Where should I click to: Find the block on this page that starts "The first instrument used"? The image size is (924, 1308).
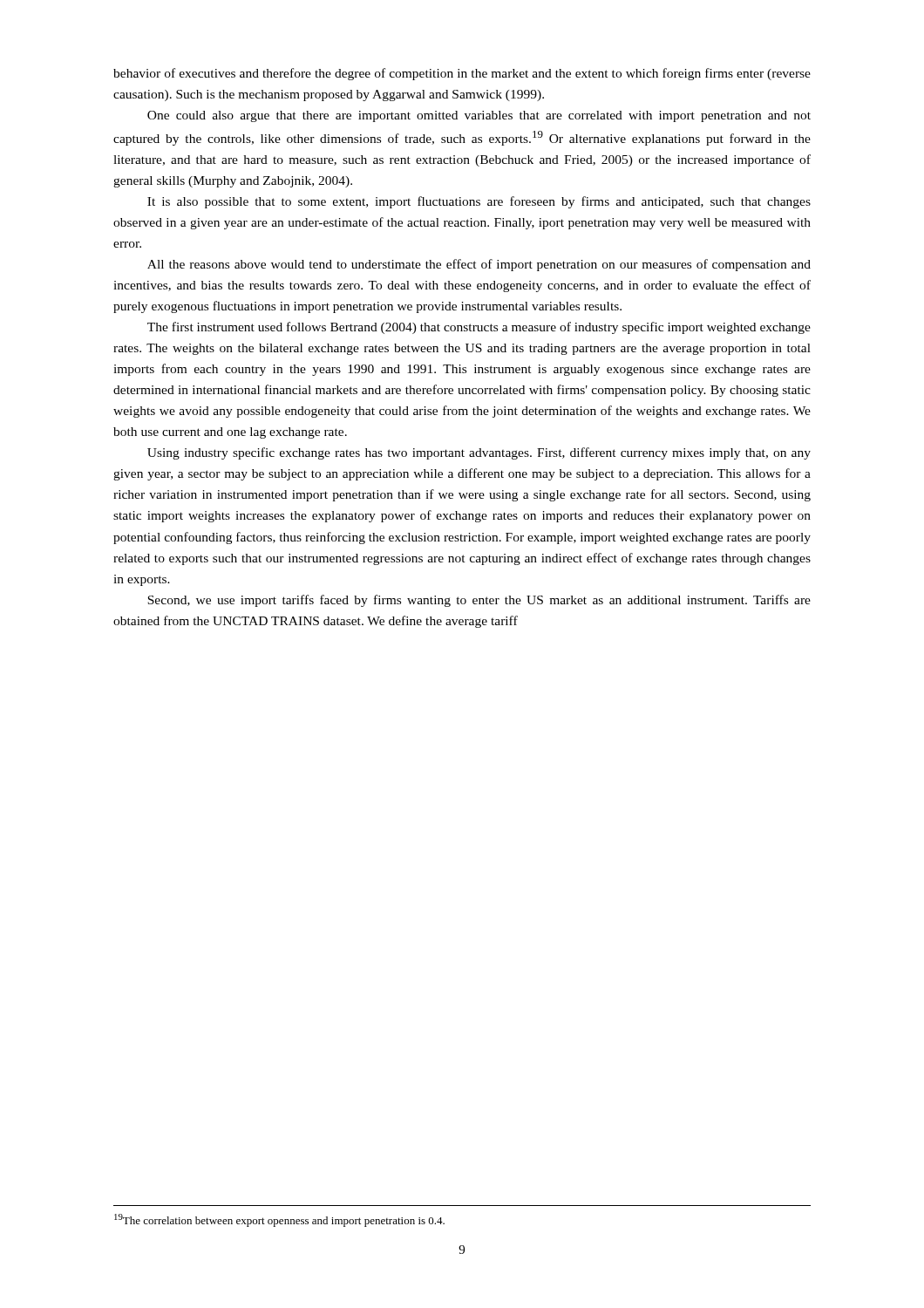(x=462, y=380)
